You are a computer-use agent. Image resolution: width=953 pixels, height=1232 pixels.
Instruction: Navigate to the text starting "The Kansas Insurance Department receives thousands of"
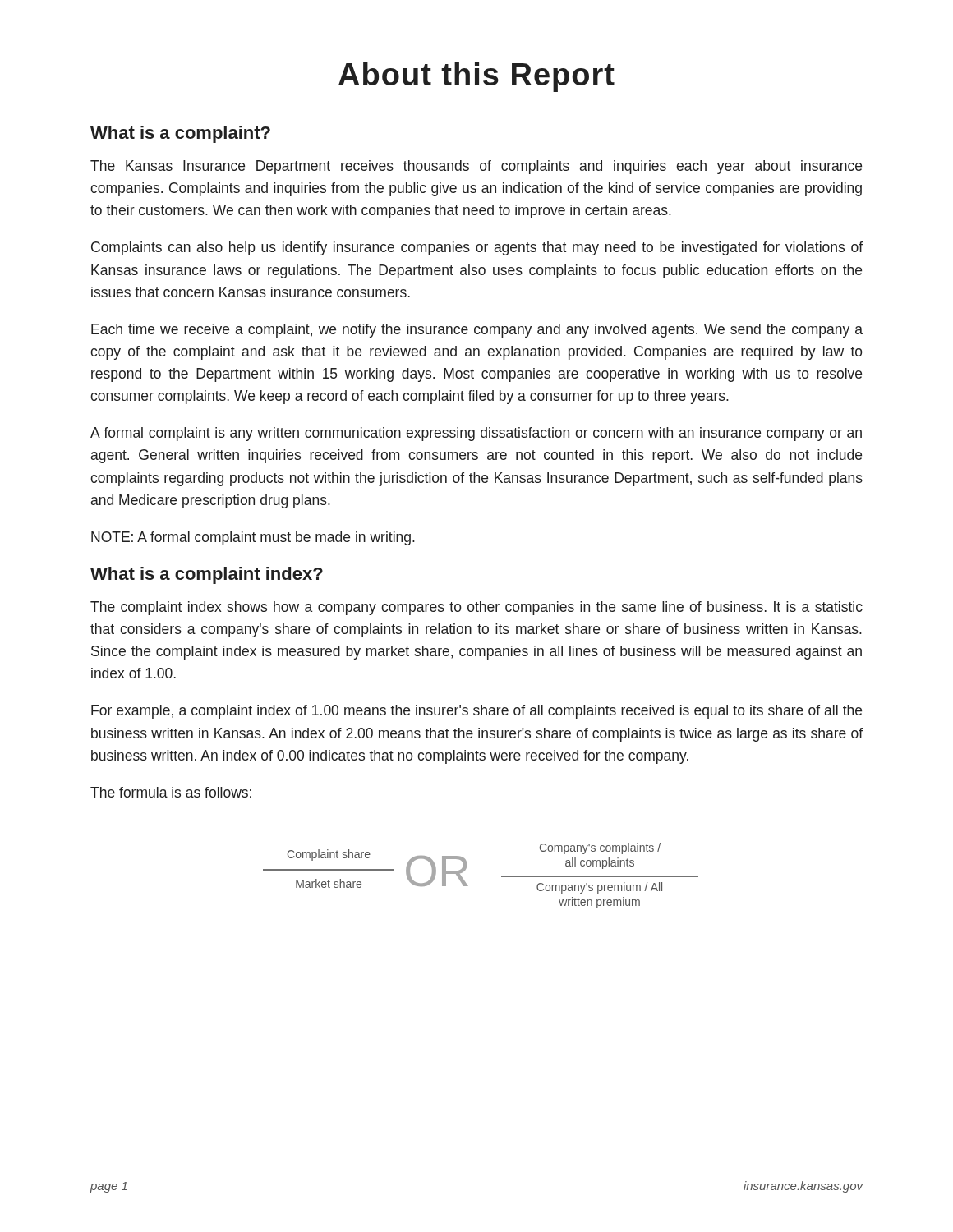coord(476,188)
